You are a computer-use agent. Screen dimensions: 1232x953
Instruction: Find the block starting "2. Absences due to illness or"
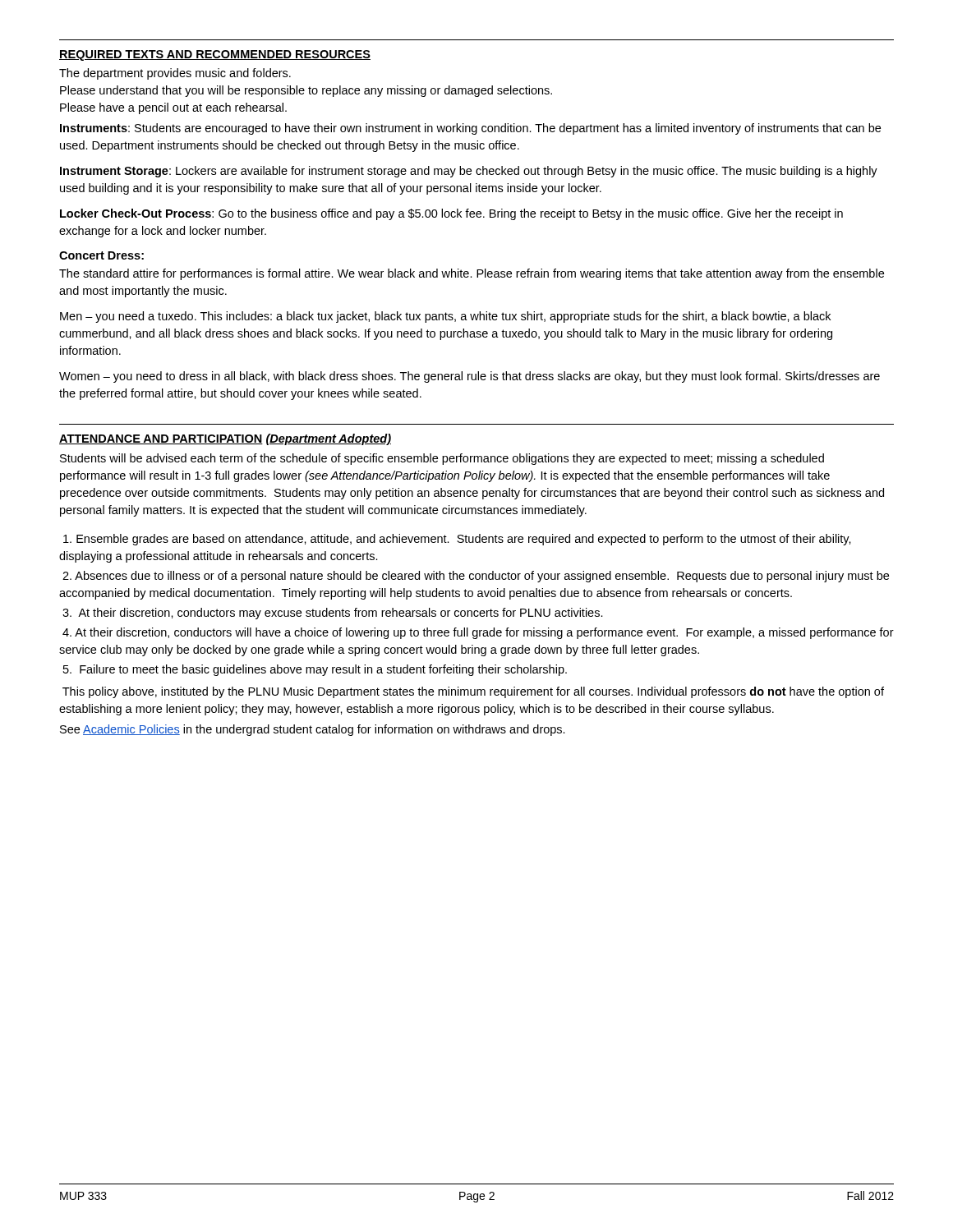[x=474, y=585]
